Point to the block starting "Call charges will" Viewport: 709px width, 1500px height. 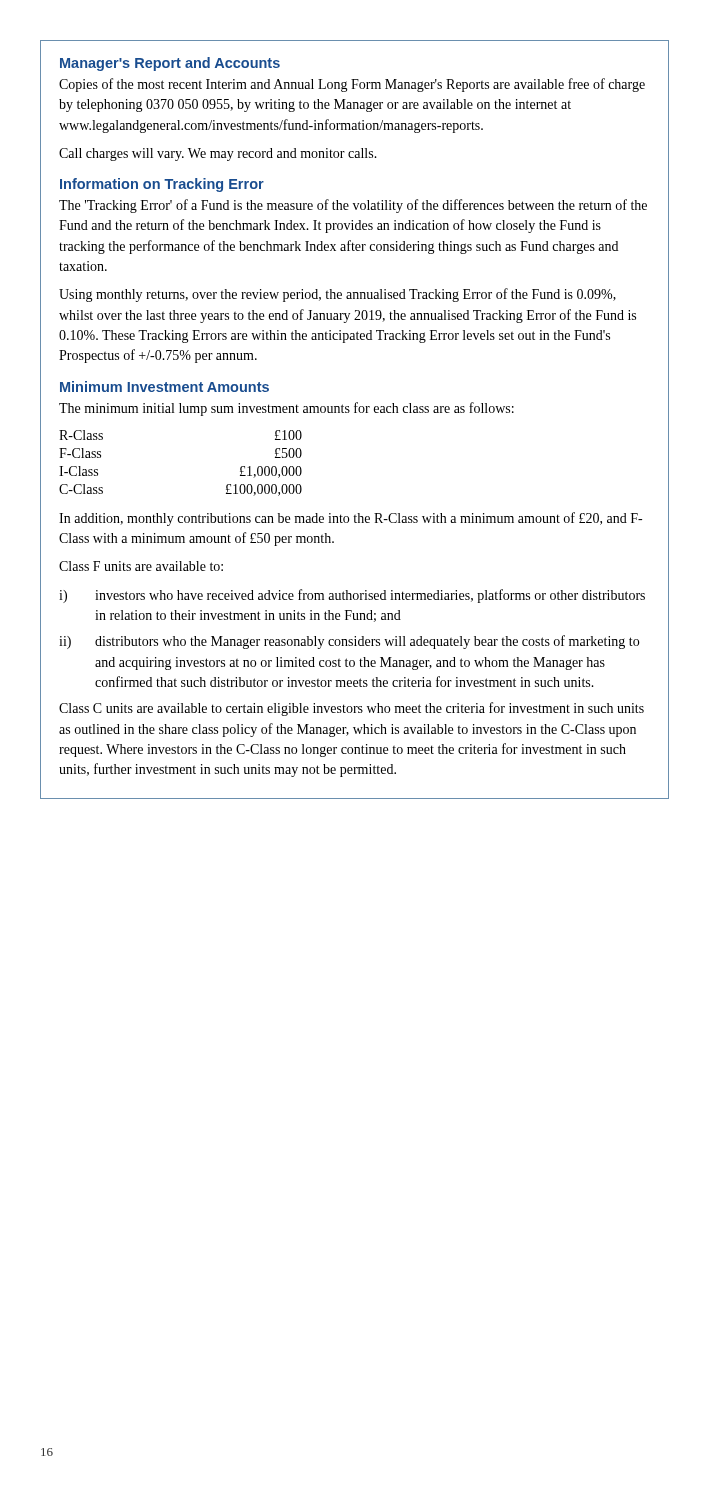[x=354, y=154]
